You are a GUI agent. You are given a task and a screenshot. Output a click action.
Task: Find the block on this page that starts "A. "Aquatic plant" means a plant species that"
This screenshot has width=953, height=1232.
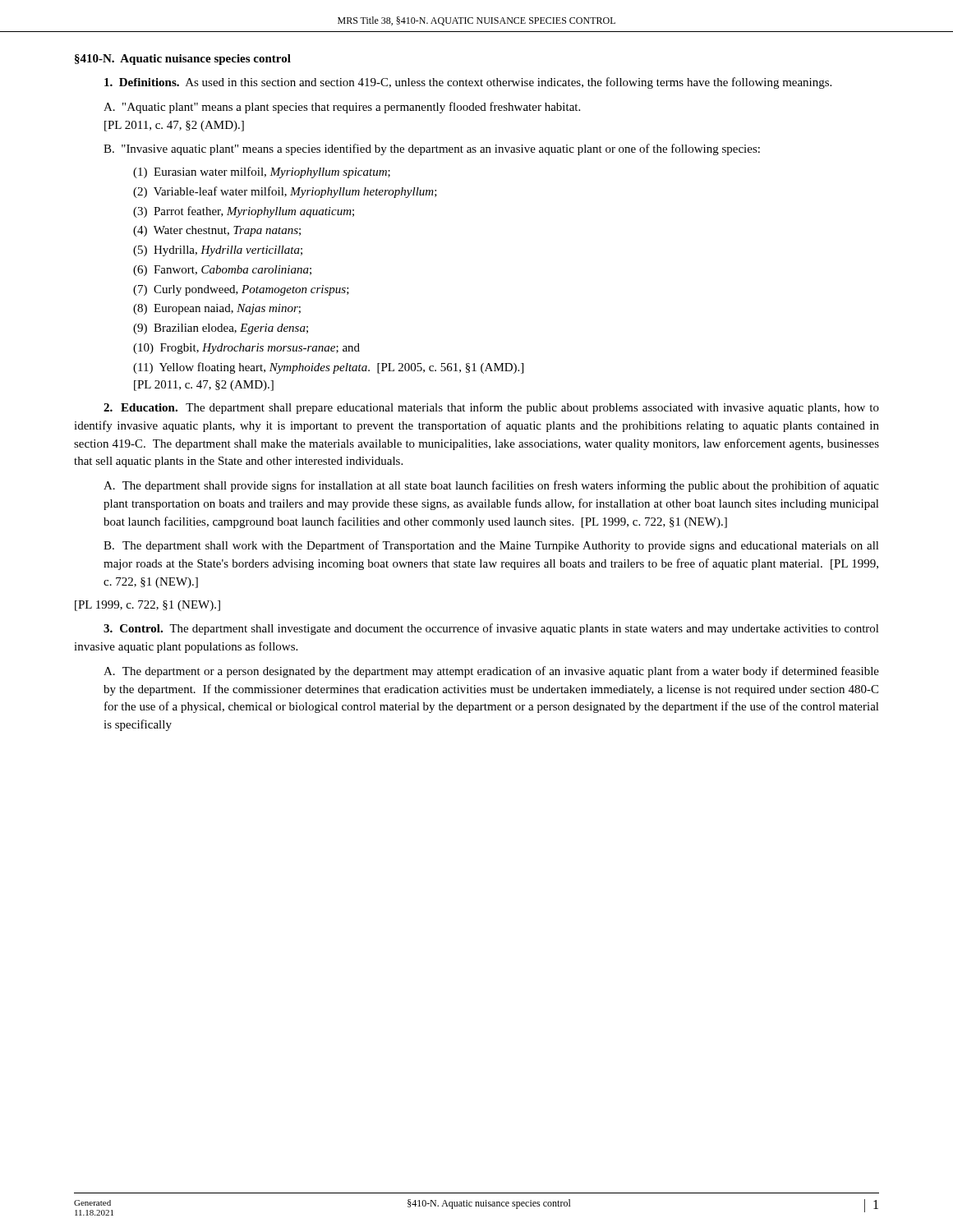coord(342,116)
